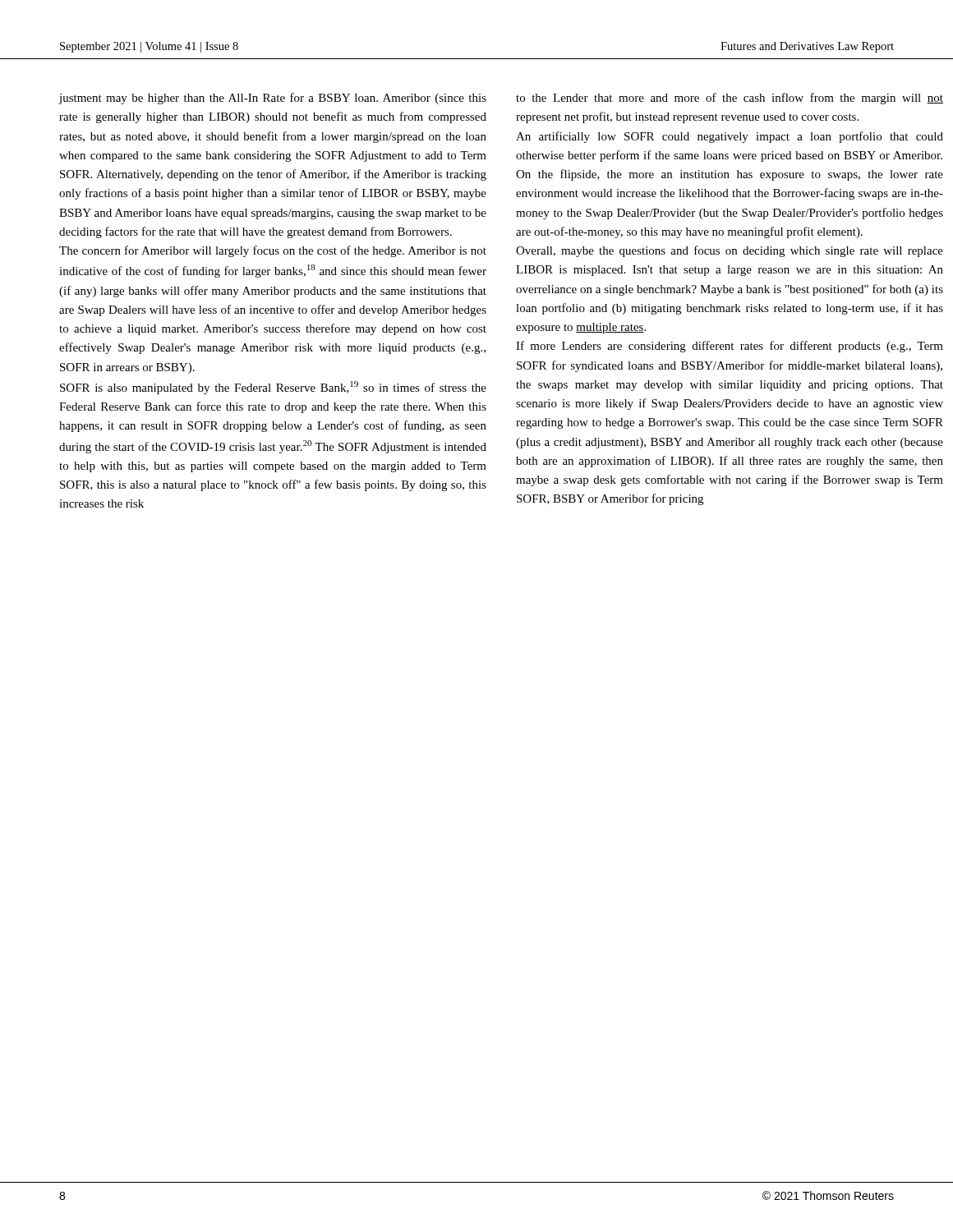
Task: Locate the block of text that opens with "to the Lender"
Action: 730,108
